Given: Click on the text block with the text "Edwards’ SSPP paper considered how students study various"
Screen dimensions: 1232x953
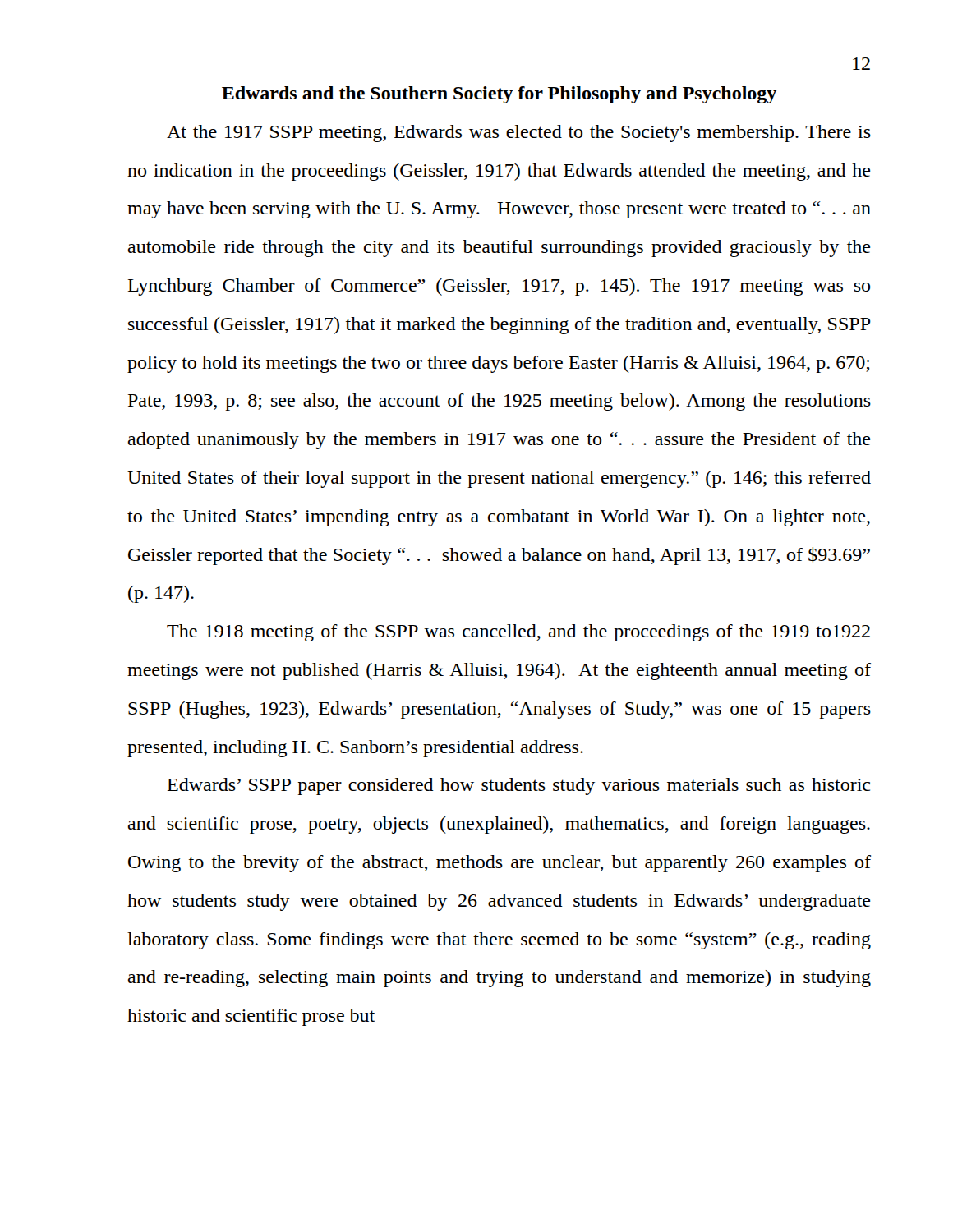Looking at the screenshot, I should click(499, 900).
